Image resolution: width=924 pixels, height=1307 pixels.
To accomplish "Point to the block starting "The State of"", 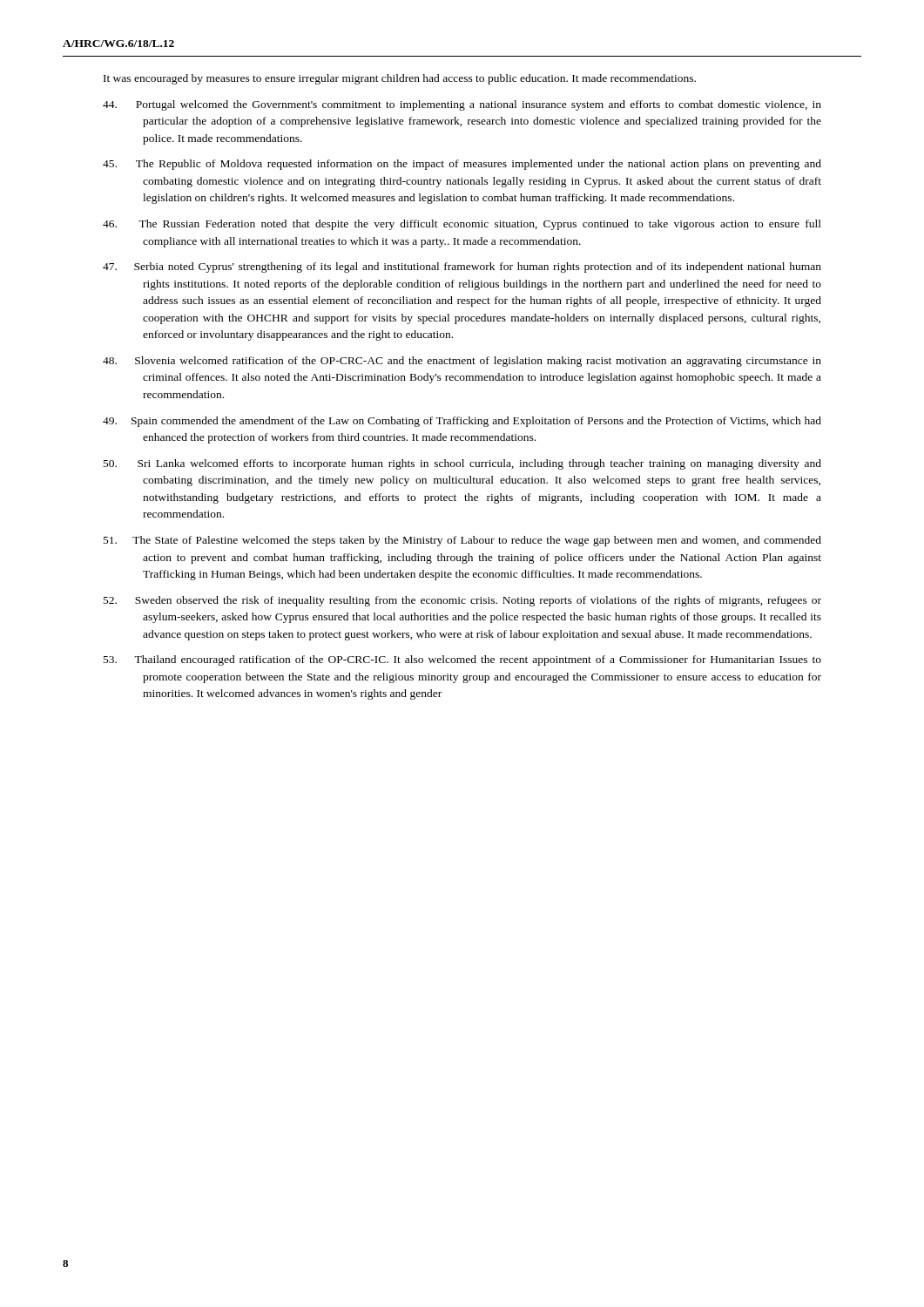I will coord(462,557).
